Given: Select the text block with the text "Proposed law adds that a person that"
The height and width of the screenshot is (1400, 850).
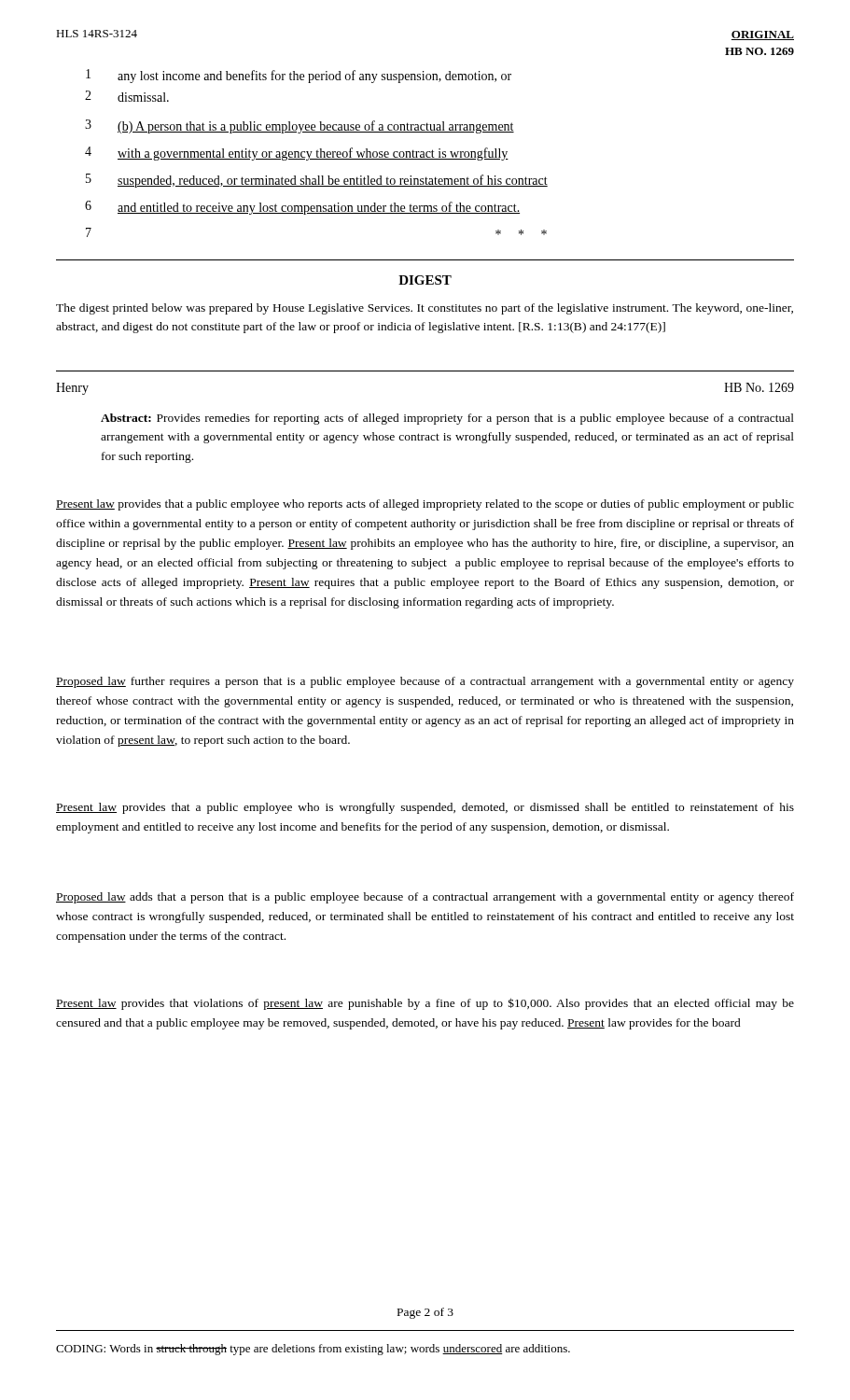Looking at the screenshot, I should [x=425, y=916].
